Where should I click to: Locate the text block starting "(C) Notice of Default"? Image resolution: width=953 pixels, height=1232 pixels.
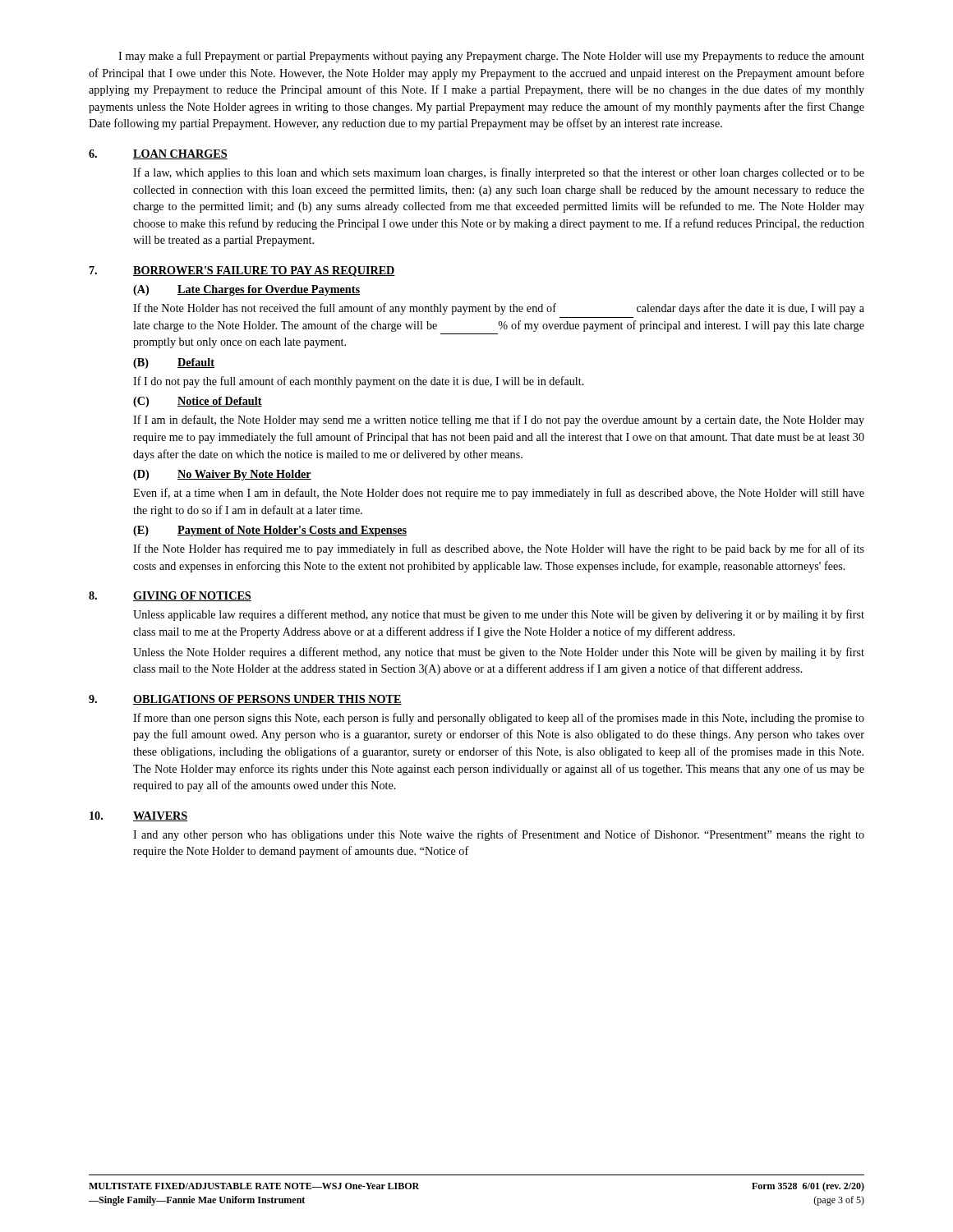coord(198,402)
